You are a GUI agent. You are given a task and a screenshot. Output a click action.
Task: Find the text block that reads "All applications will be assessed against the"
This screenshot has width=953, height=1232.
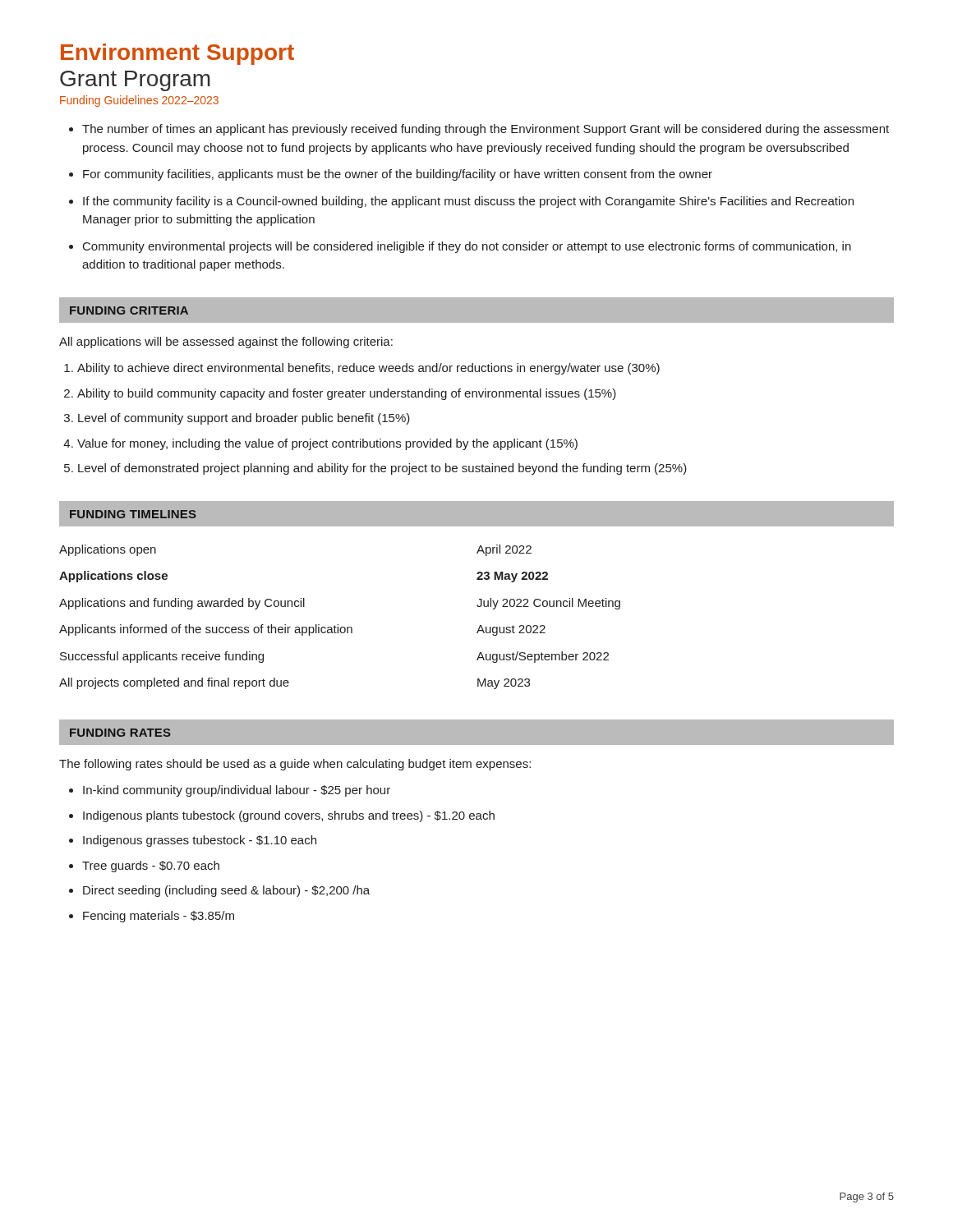coord(226,341)
